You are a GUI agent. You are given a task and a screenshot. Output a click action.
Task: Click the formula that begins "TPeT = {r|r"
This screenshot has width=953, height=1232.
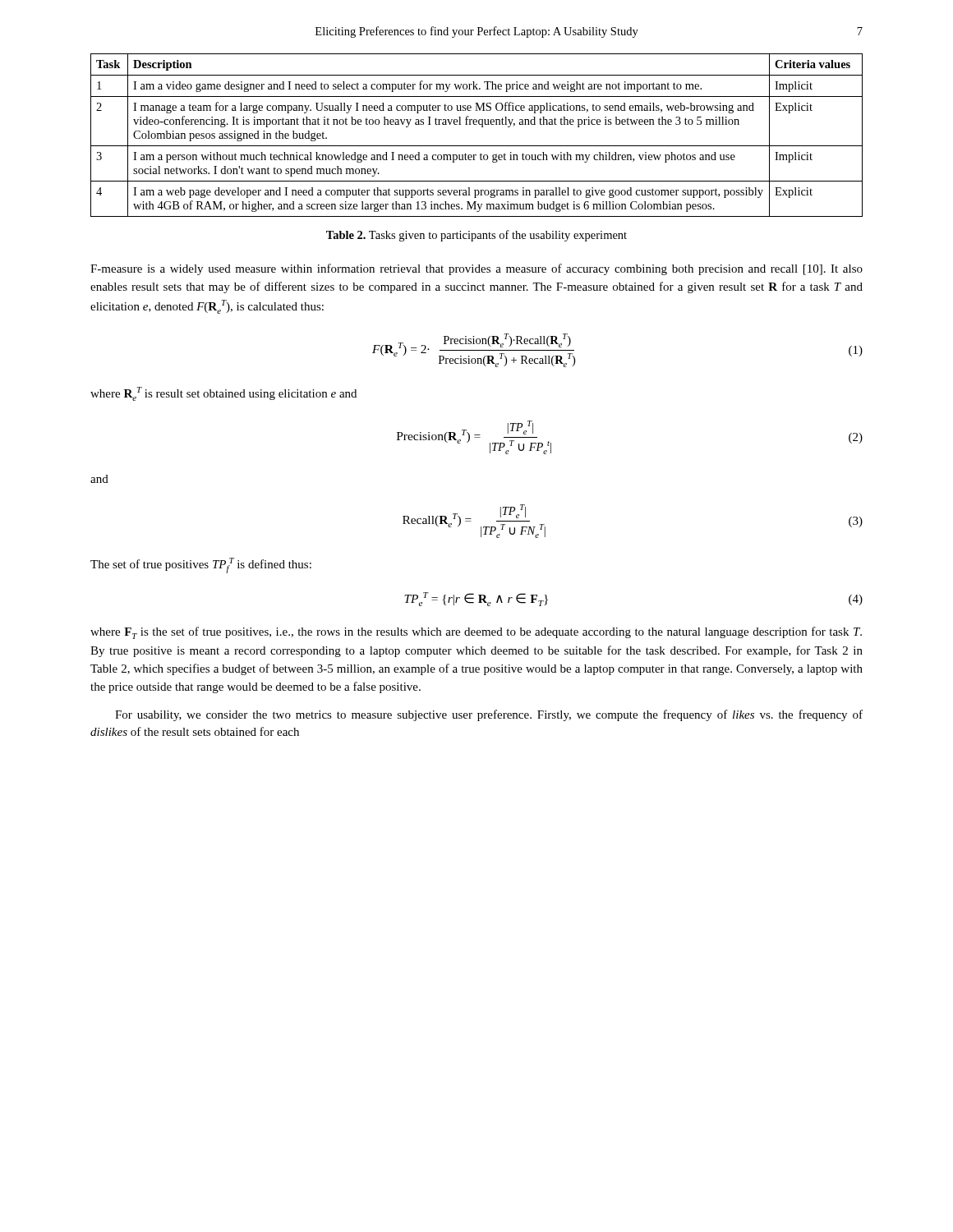469,598
